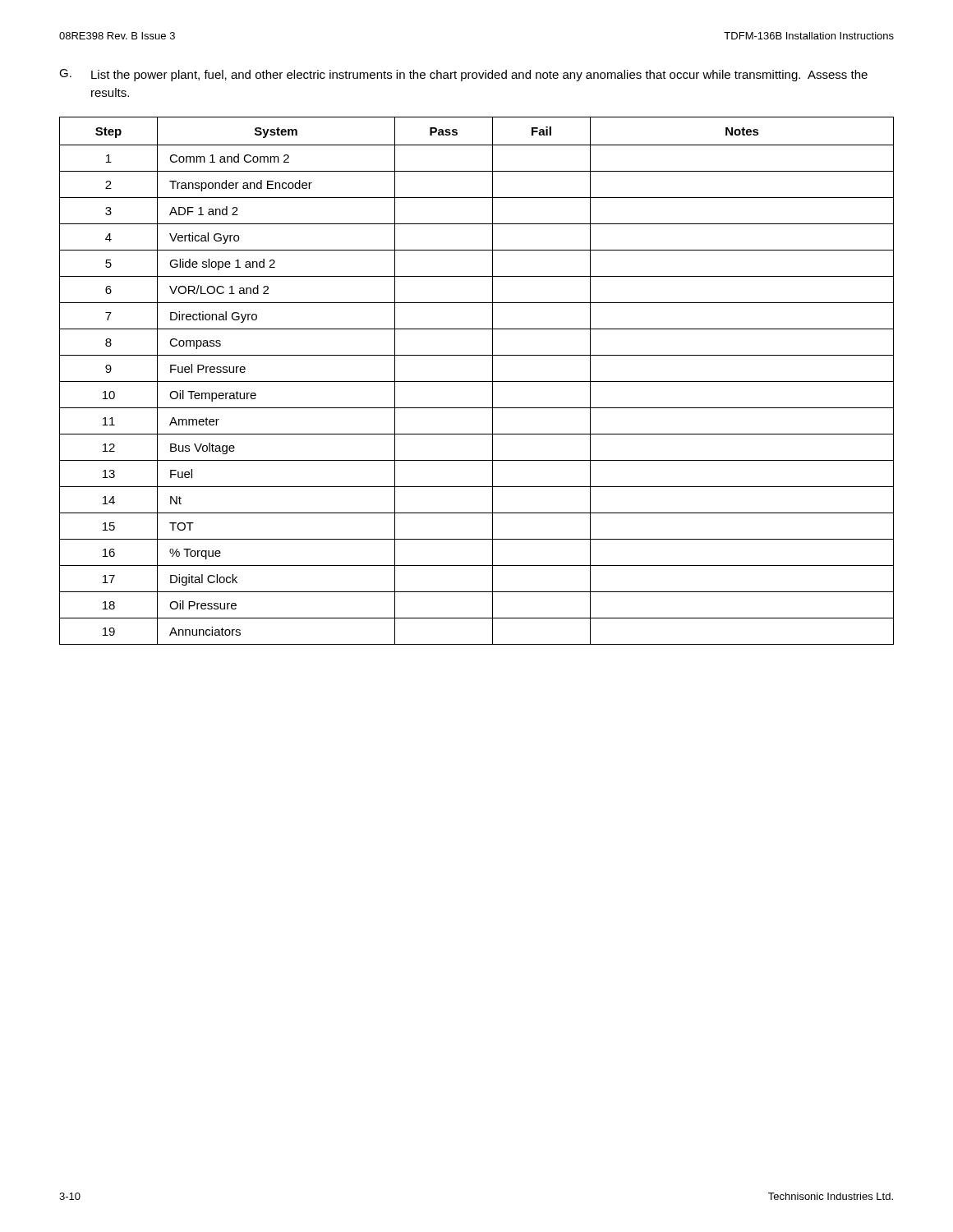Select the list item that reads "G. List the power plant, fuel, and"
953x1232 pixels.
(476, 84)
